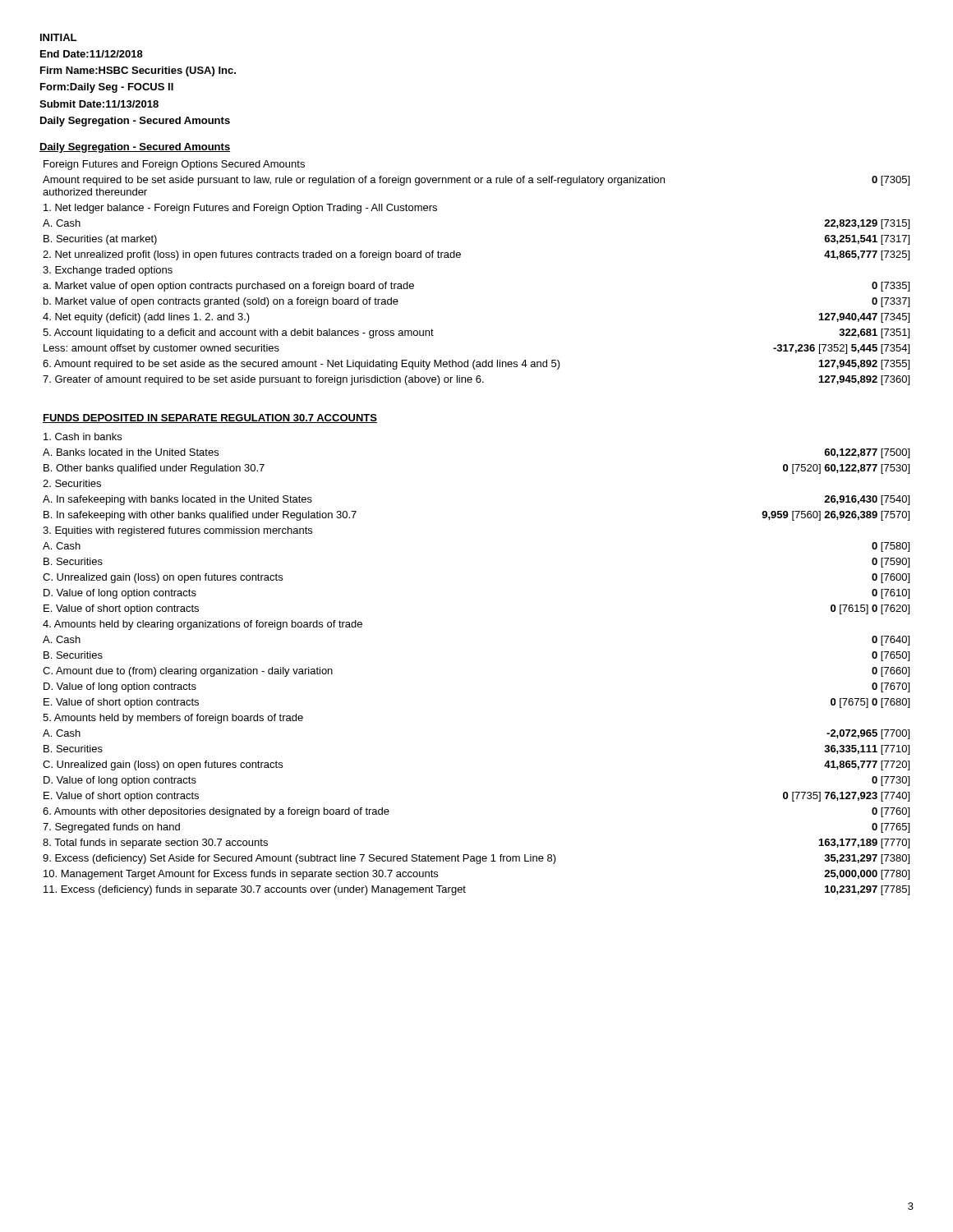The image size is (953, 1232).
Task: Find the block on this page that starts "Foreign Futures and Foreign Options"
Action: (174, 164)
